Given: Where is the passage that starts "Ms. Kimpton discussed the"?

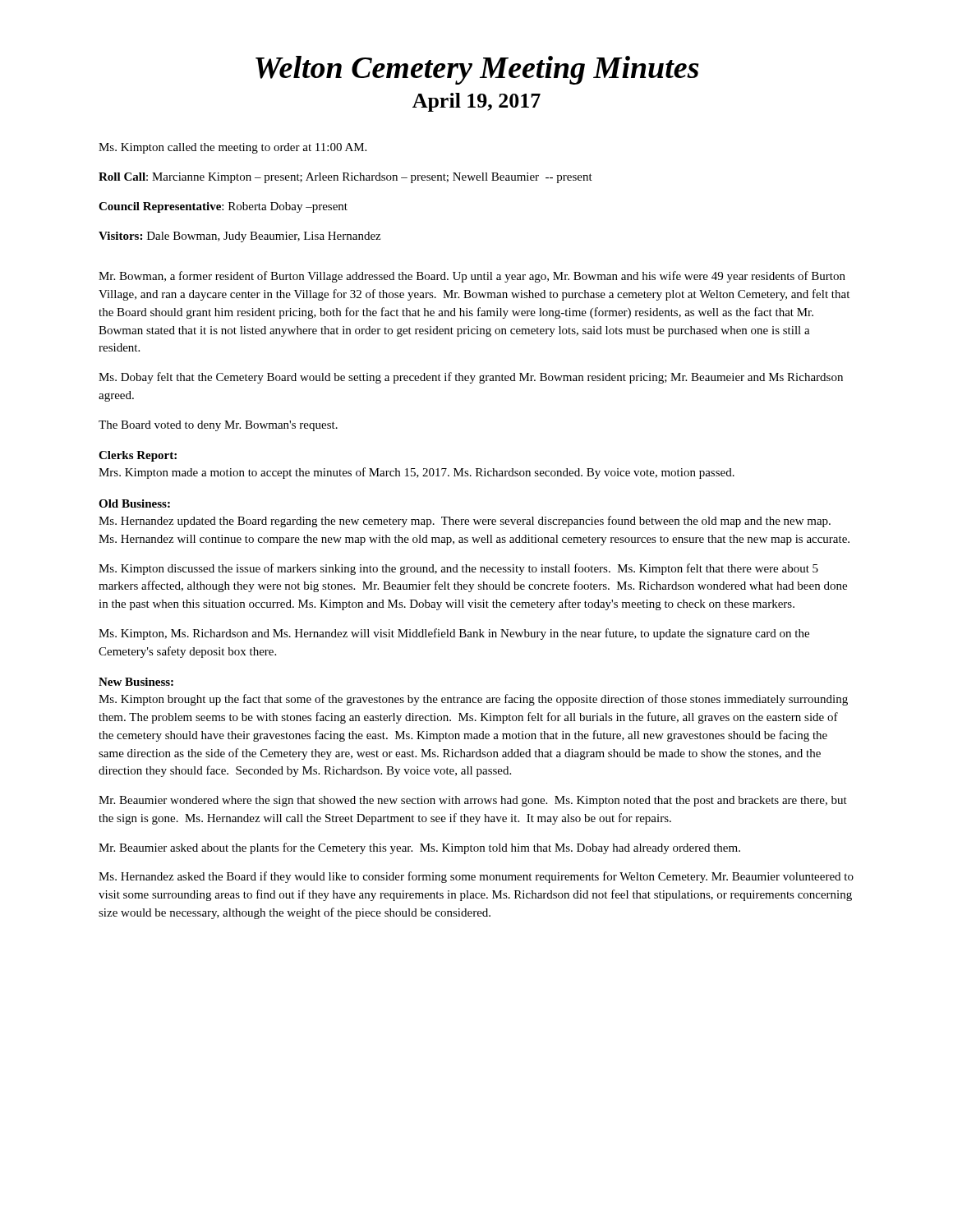Looking at the screenshot, I should (473, 586).
